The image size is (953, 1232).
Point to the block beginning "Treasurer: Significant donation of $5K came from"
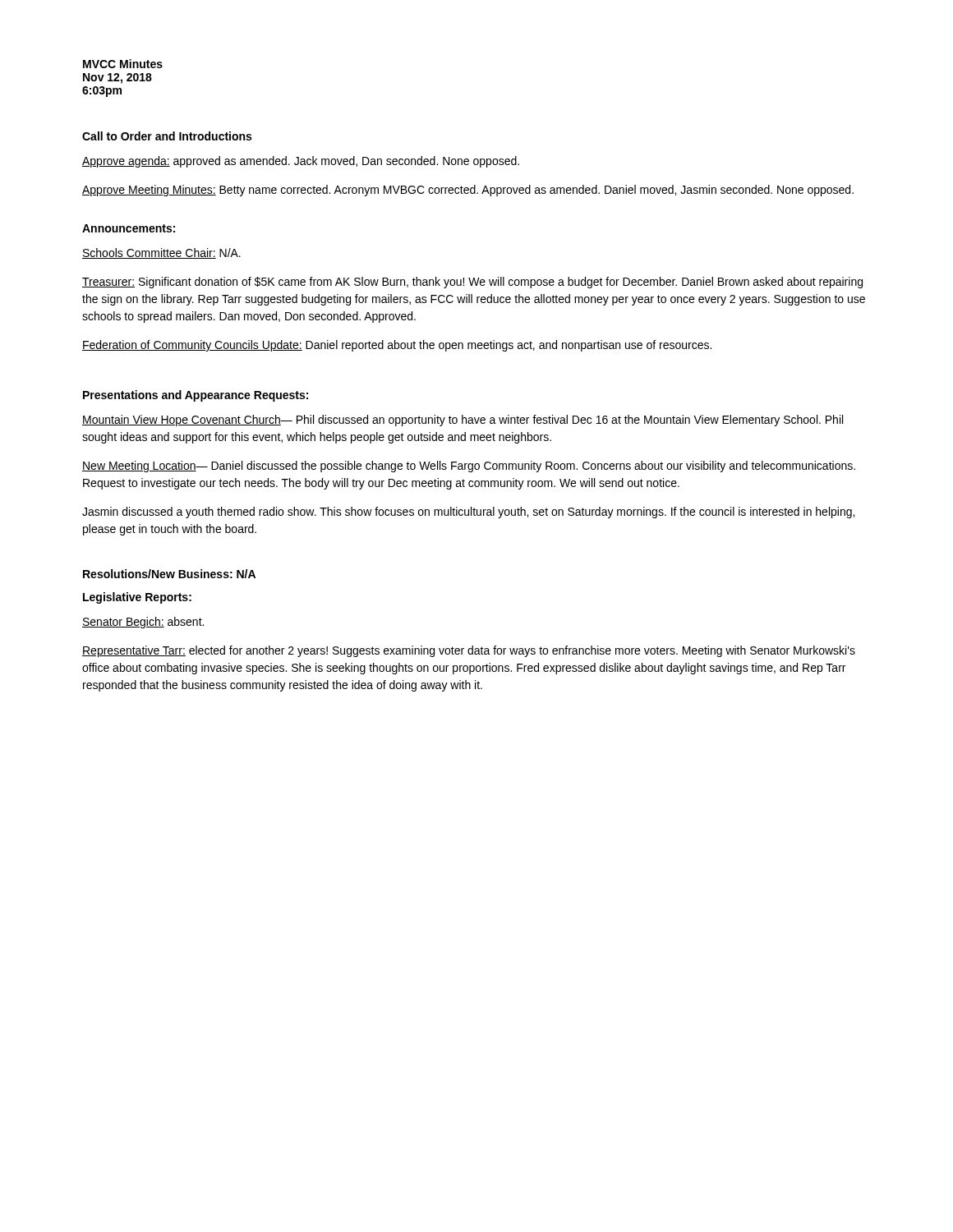pos(474,299)
